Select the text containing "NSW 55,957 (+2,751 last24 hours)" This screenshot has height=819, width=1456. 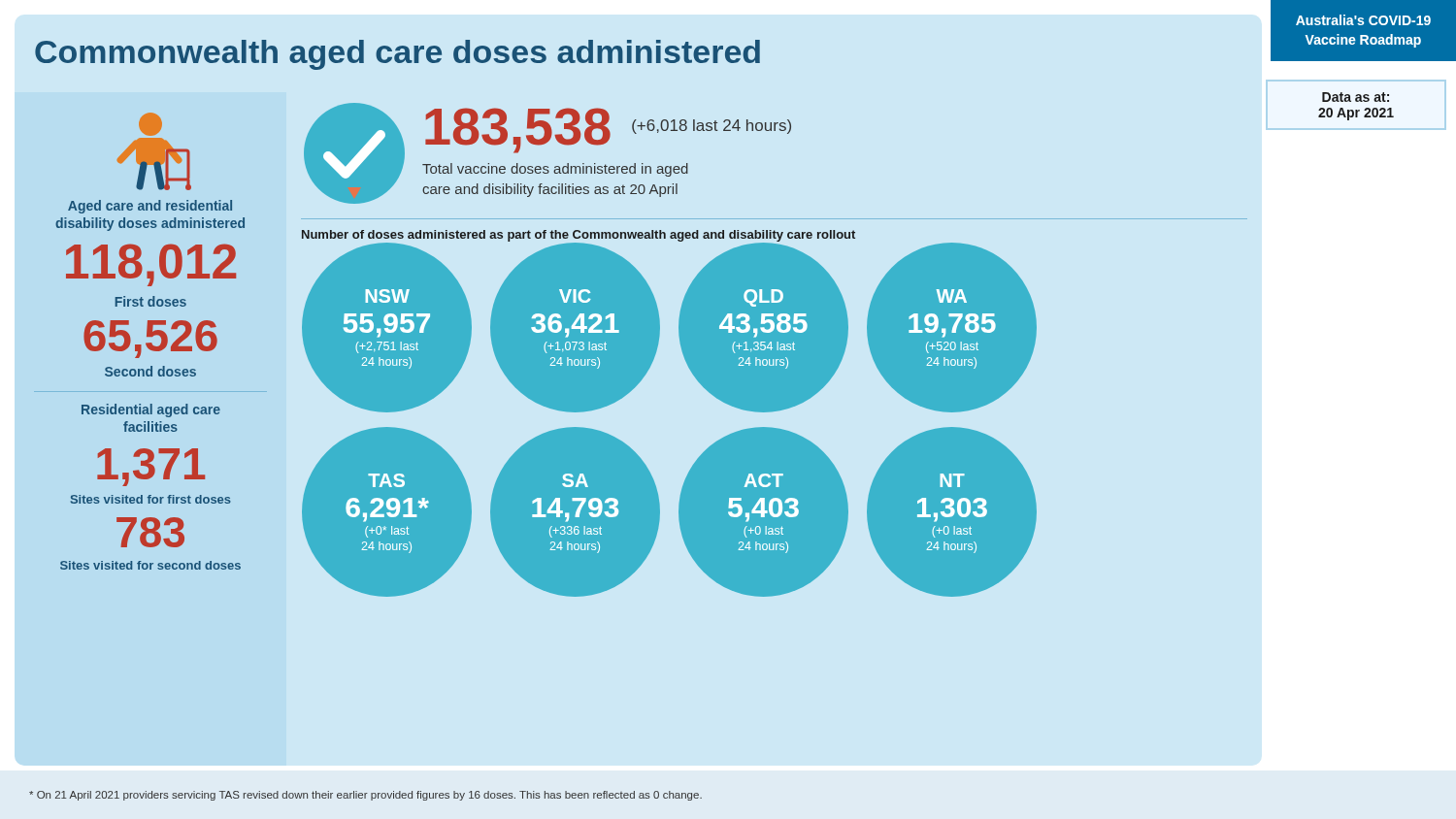tap(387, 327)
